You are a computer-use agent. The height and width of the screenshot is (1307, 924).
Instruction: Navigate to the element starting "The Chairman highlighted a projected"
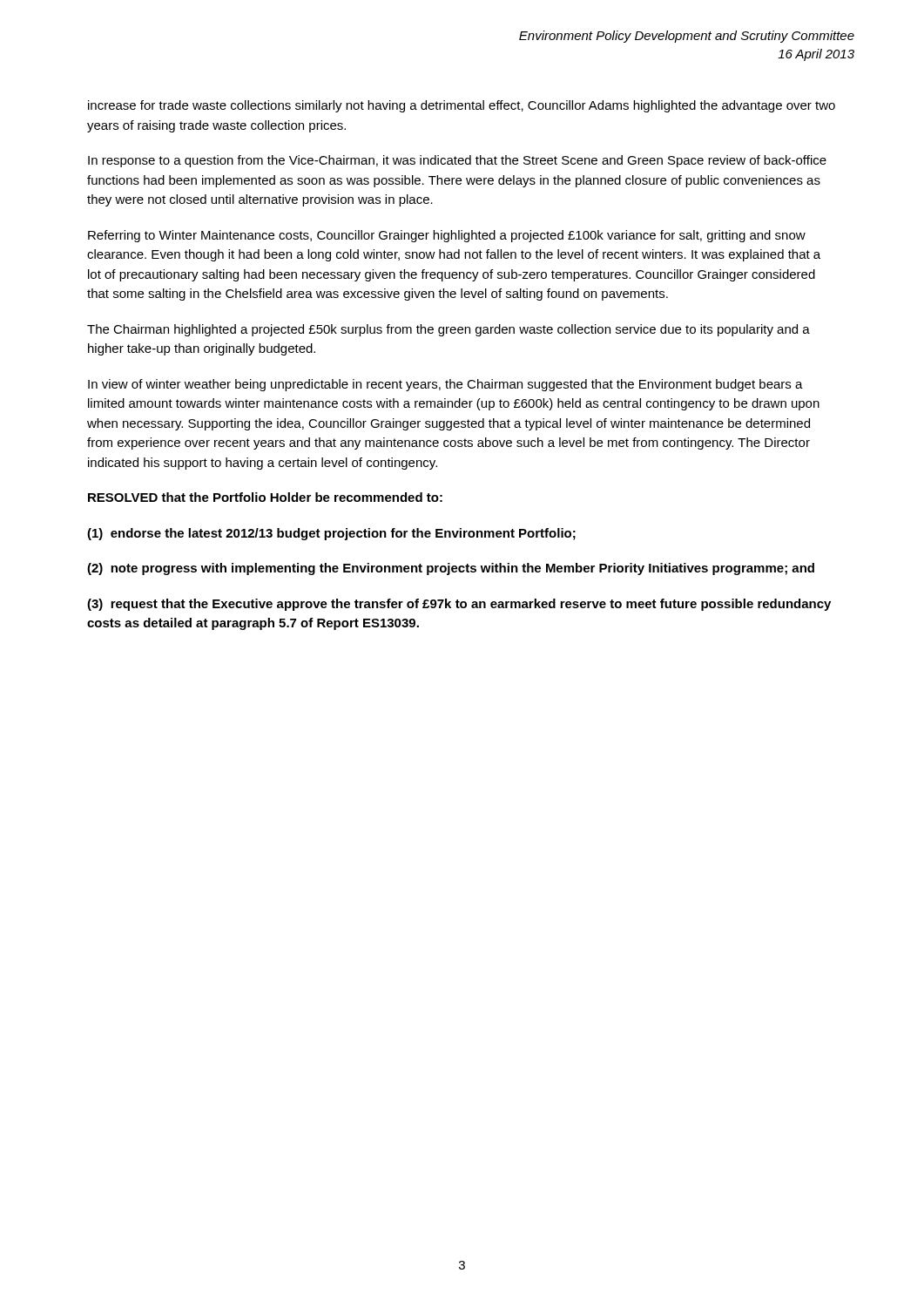[x=448, y=338]
